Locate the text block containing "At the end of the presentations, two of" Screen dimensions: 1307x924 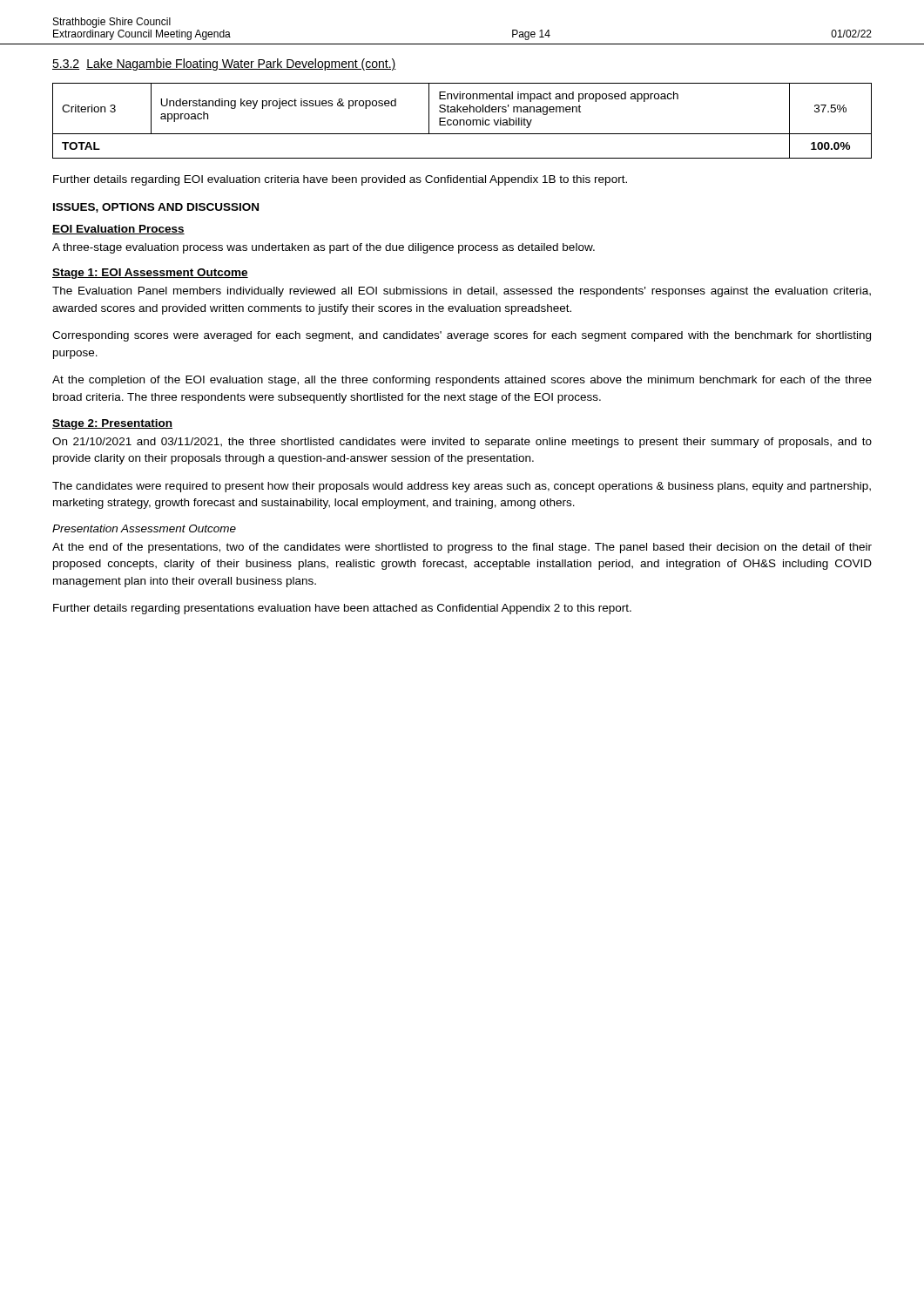click(x=462, y=564)
